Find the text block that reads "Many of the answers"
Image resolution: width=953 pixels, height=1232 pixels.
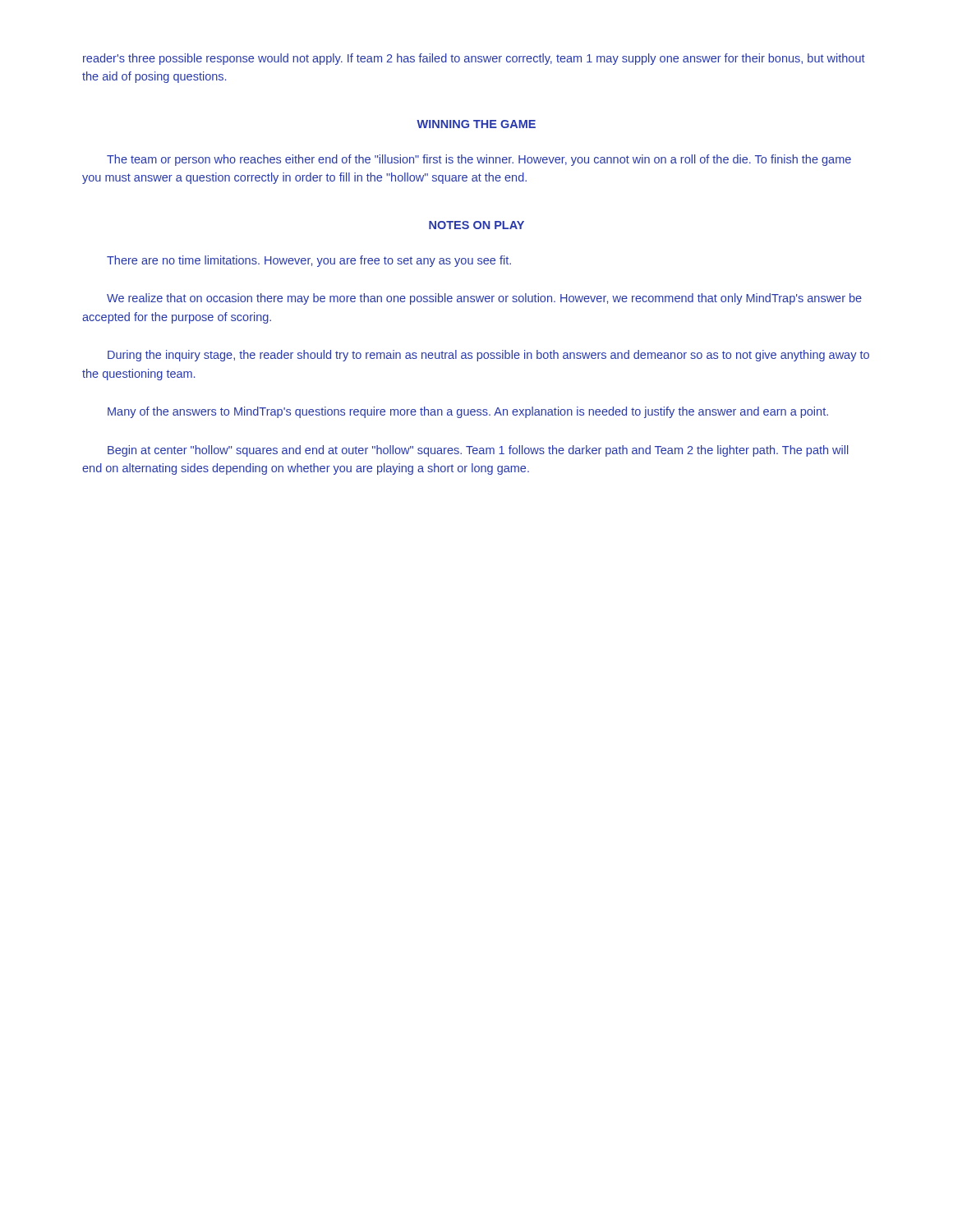pyautogui.click(x=468, y=412)
